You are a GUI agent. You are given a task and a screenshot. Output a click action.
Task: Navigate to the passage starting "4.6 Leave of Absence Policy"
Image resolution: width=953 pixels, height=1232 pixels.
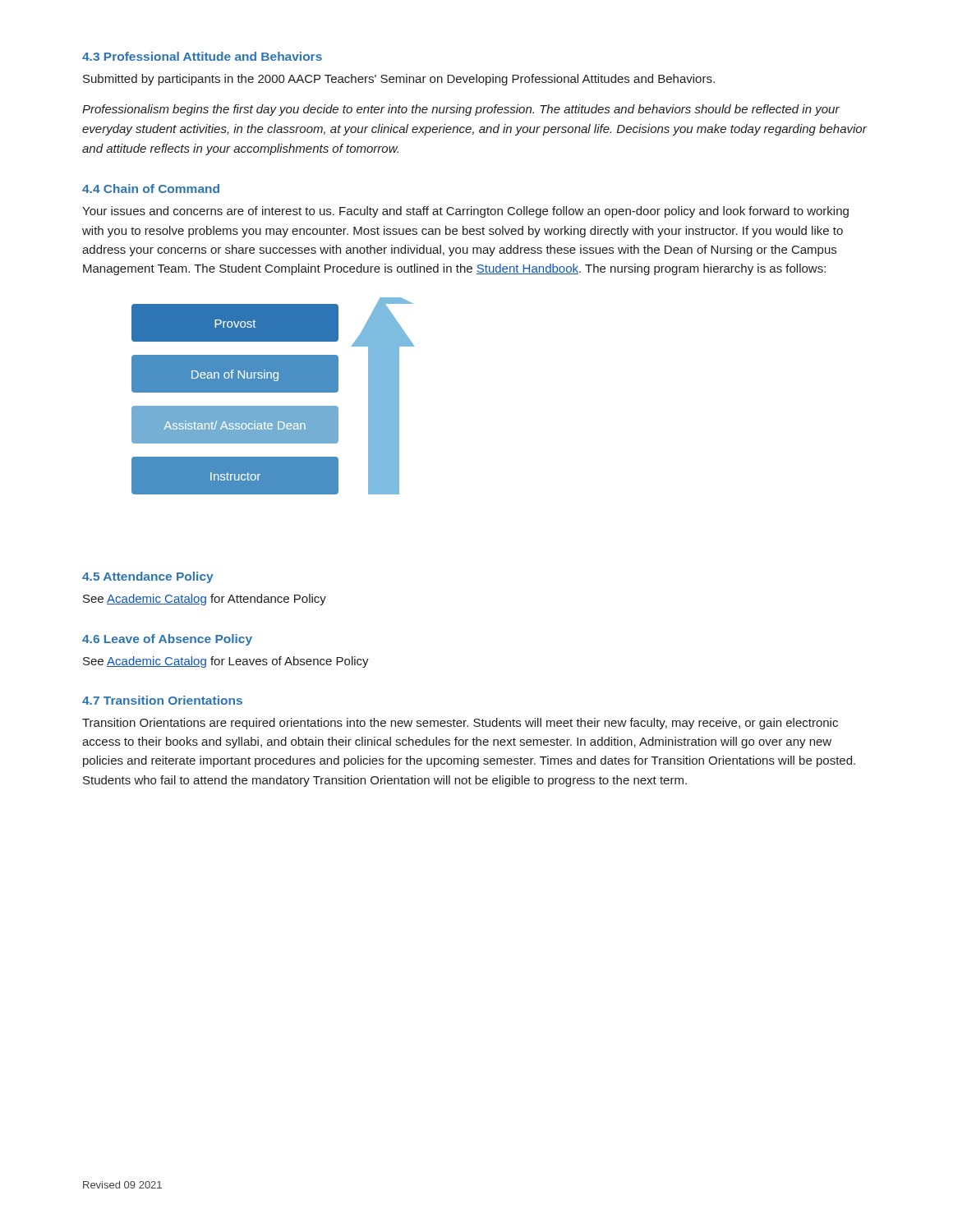(x=167, y=638)
